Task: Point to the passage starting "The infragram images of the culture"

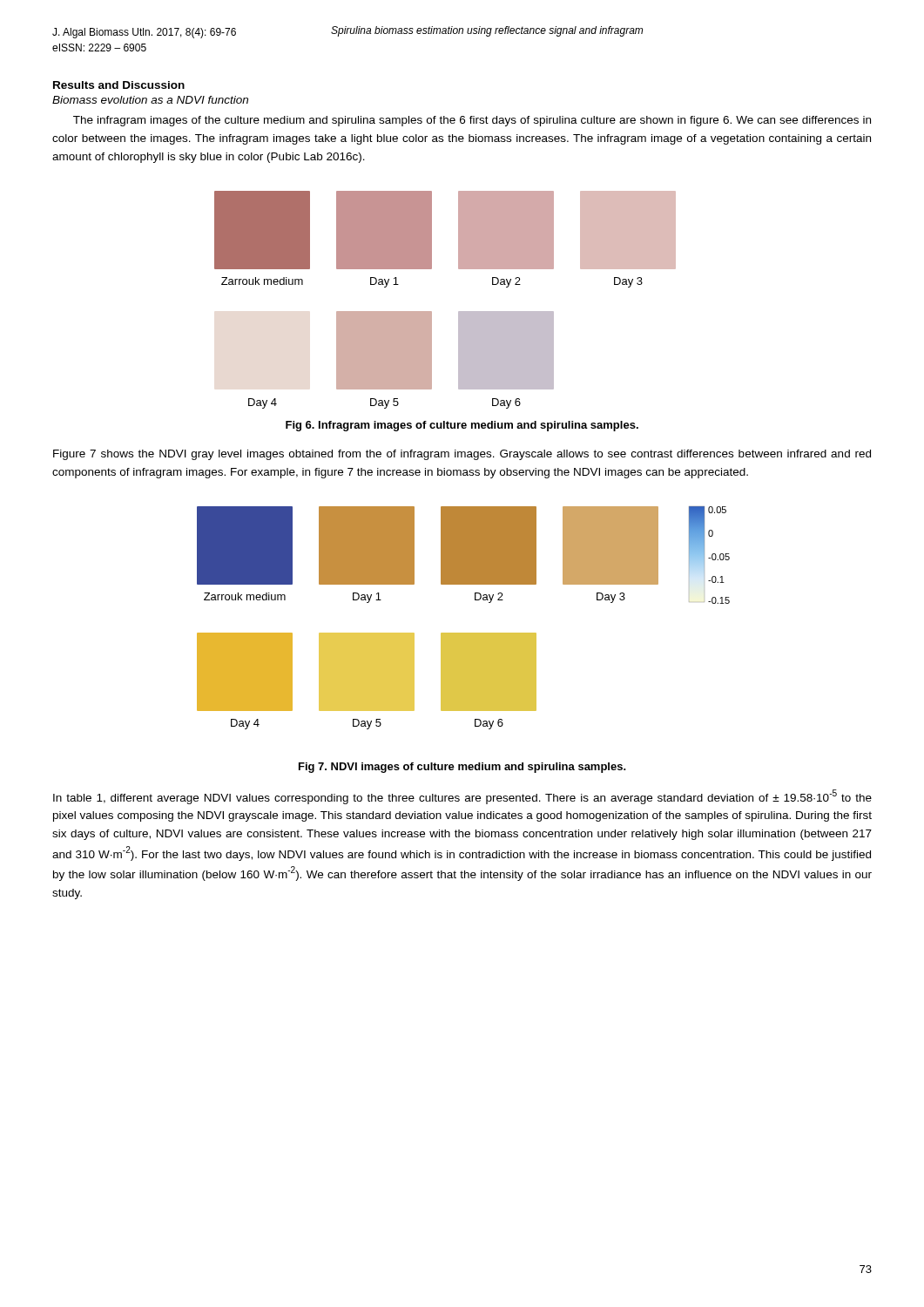Action: (462, 138)
